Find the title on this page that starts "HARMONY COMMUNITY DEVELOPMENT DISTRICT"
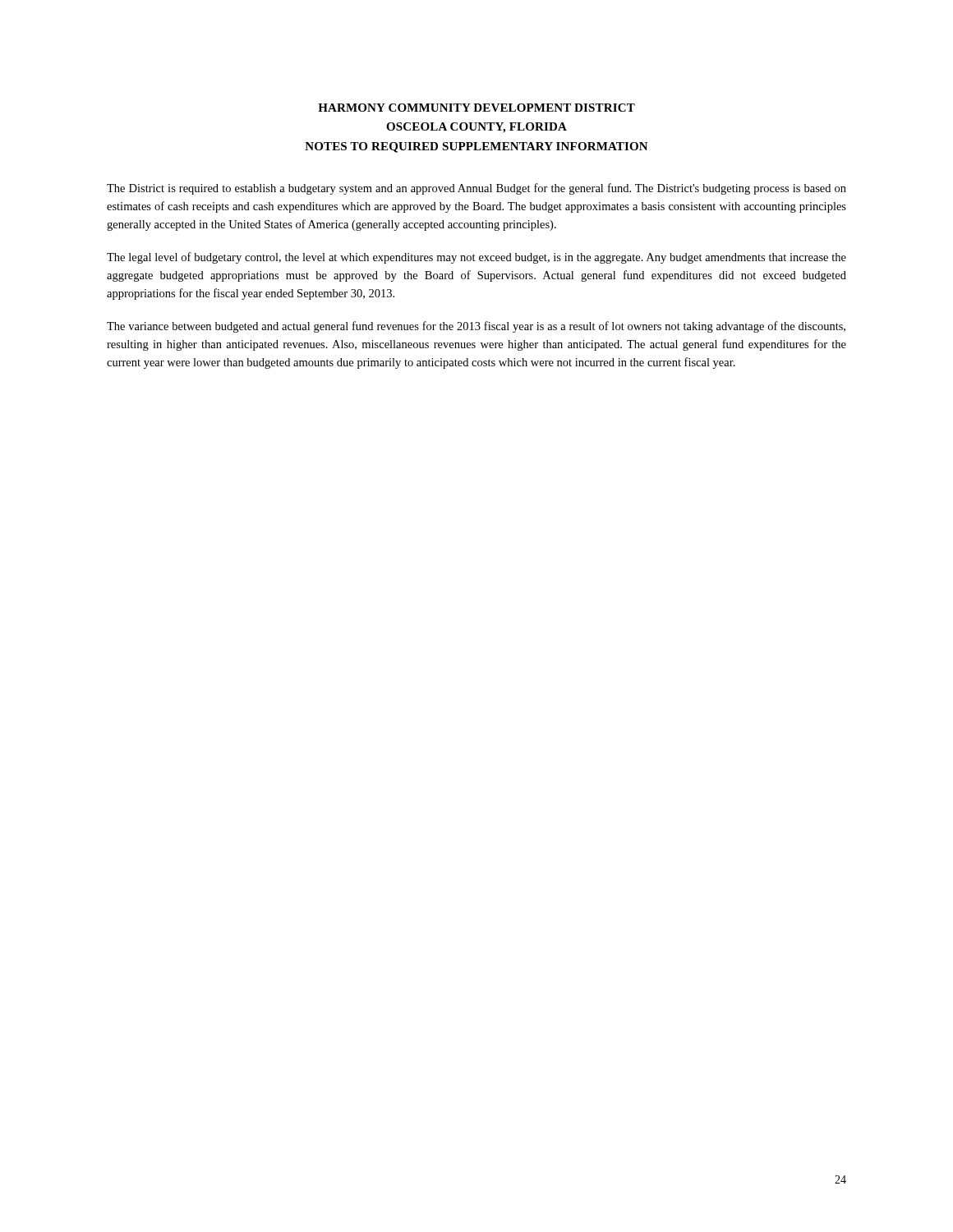953x1232 pixels. point(476,127)
